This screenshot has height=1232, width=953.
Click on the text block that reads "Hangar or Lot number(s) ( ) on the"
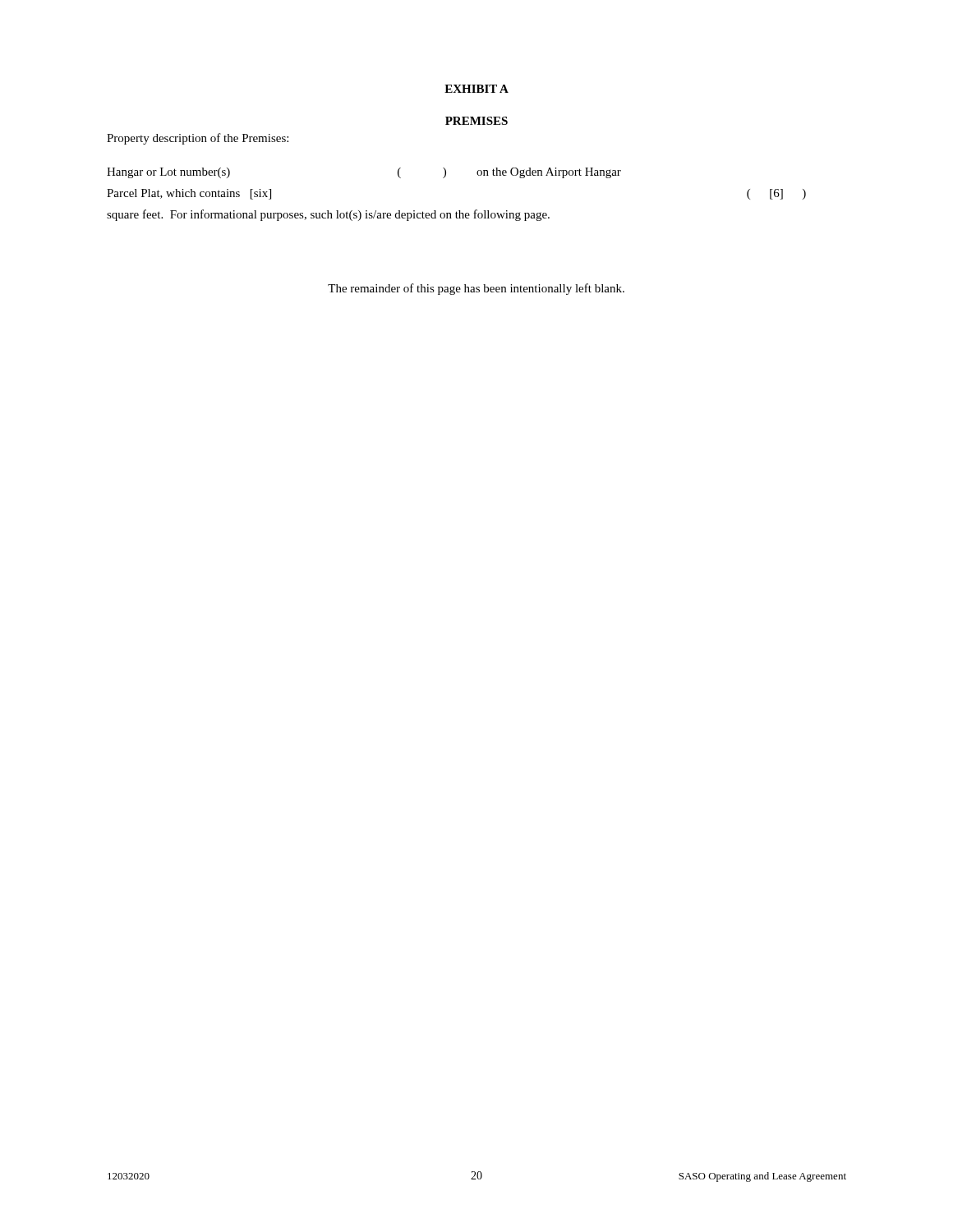[171, 172]
